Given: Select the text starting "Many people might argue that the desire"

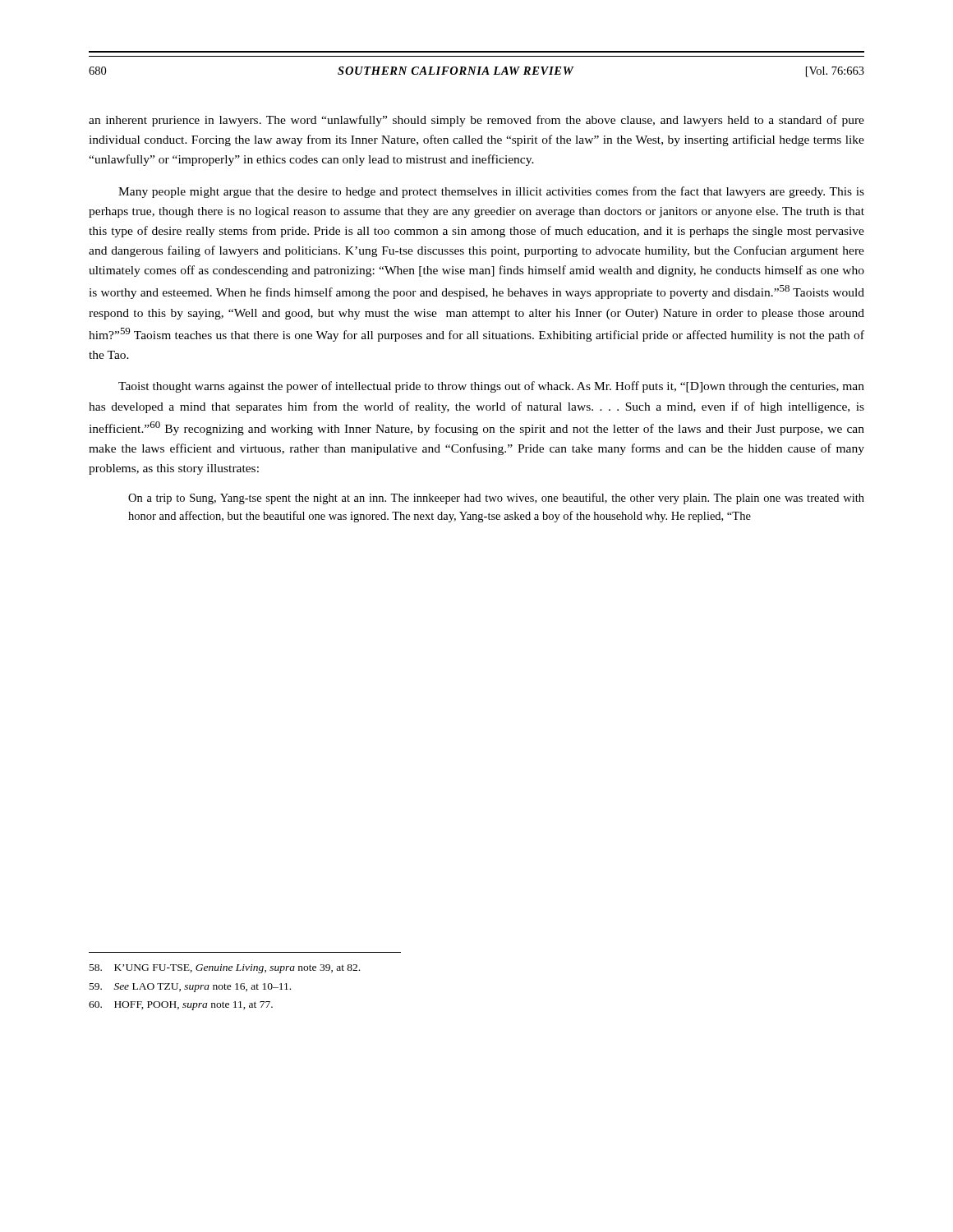Looking at the screenshot, I should pyautogui.click(x=476, y=273).
